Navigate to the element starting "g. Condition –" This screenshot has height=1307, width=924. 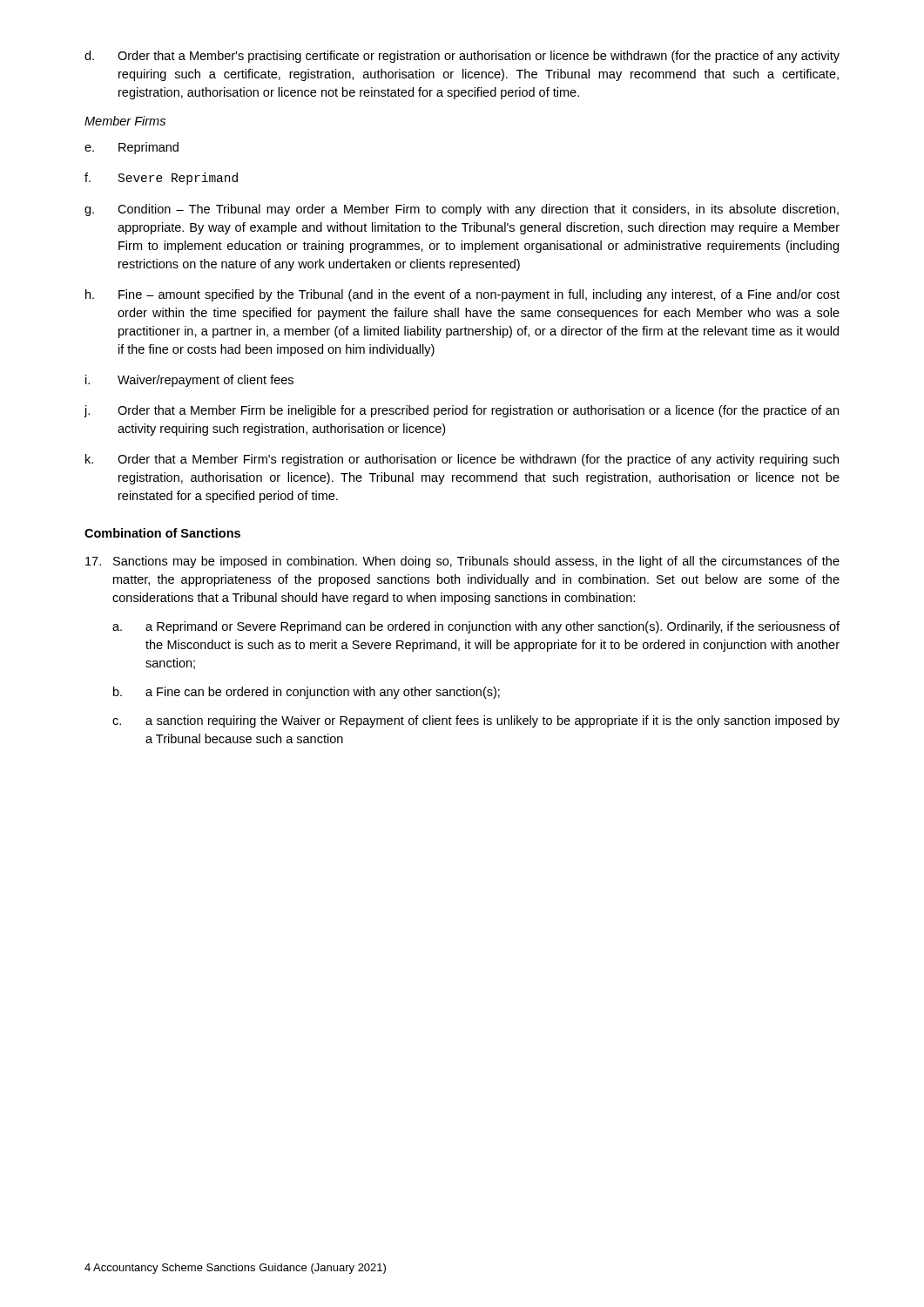pyautogui.click(x=462, y=237)
